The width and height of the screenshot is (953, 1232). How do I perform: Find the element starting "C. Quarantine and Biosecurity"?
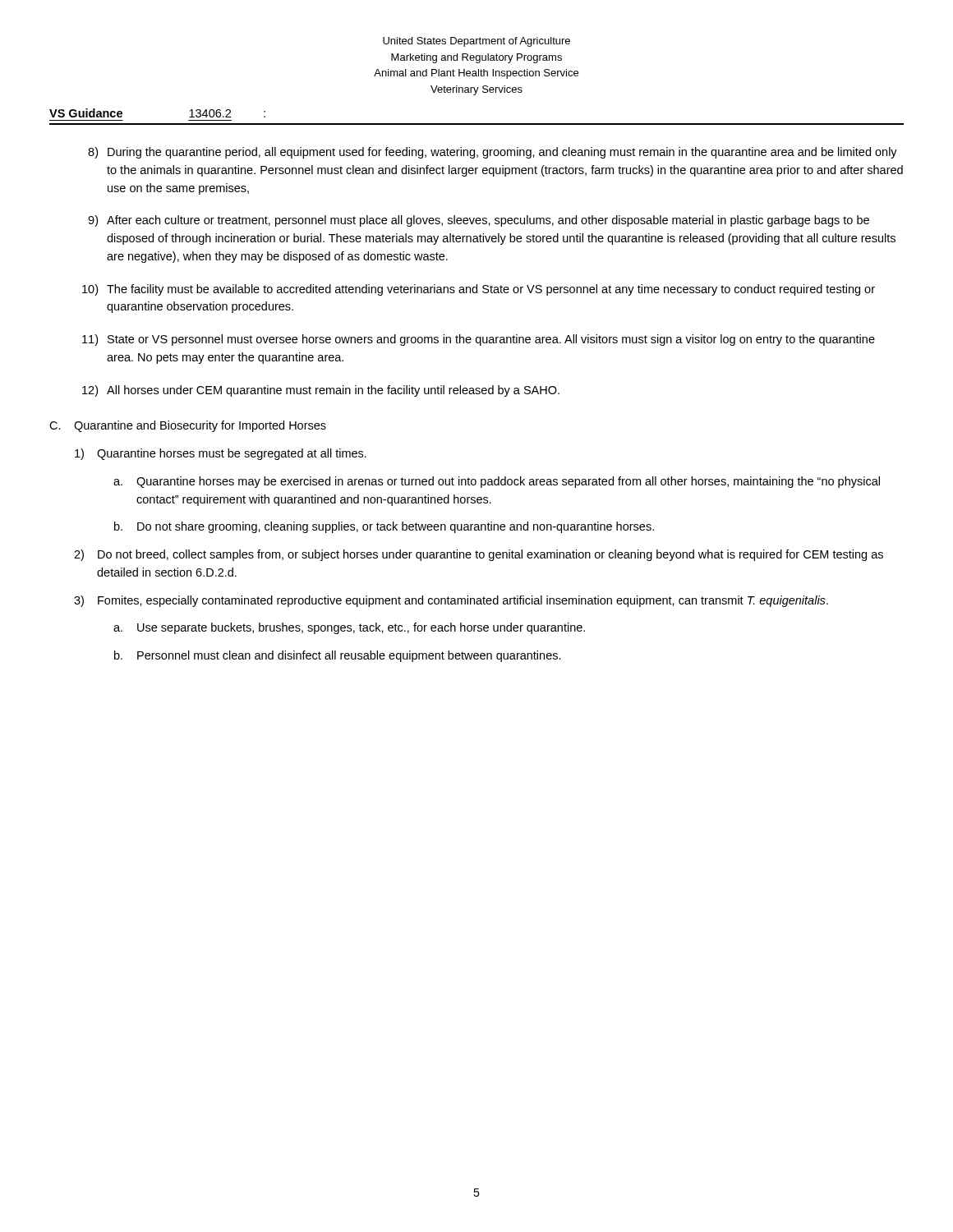click(x=188, y=426)
